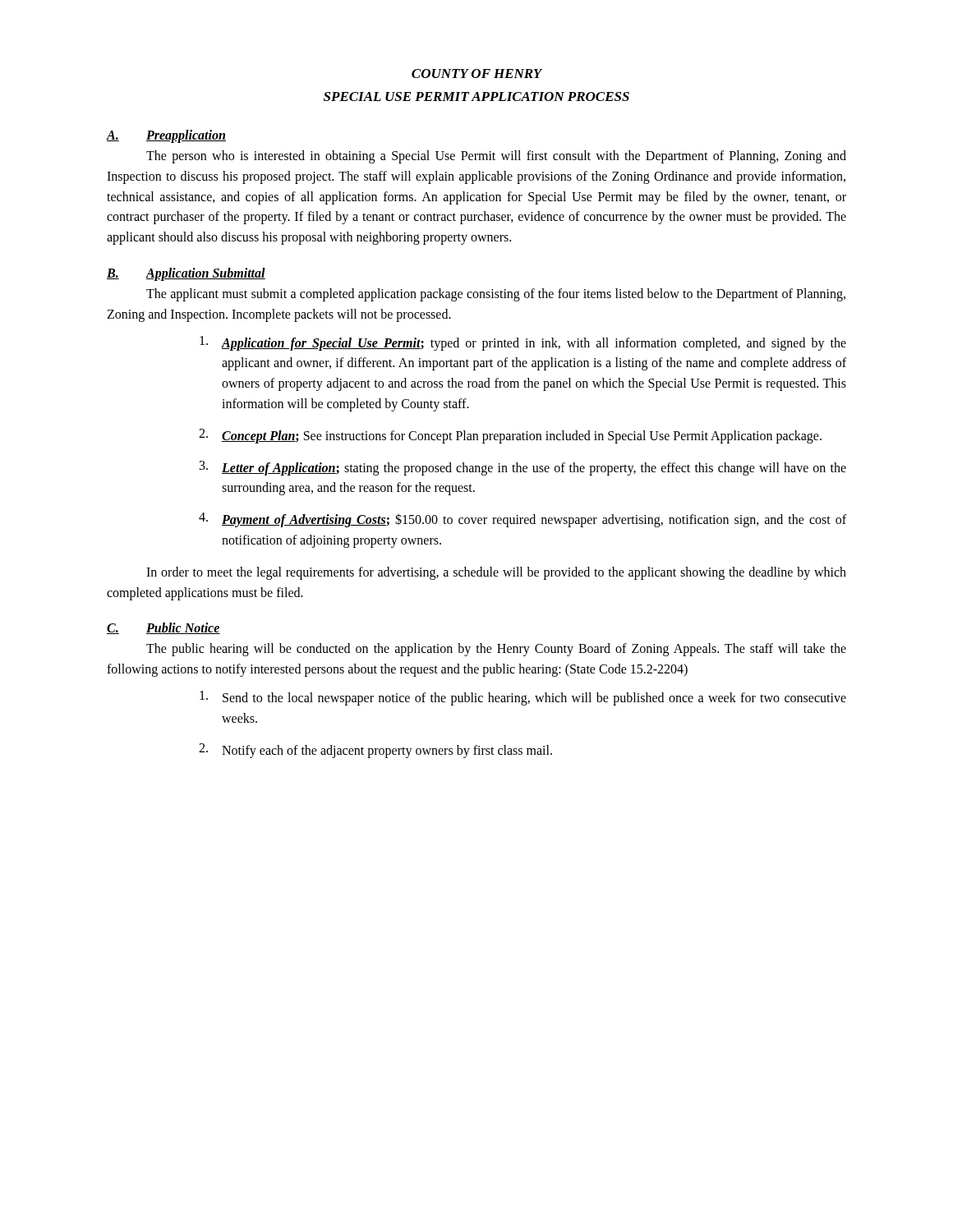The width and height of the screenshot is (953, 1232).
Task: Where does it say "SPECIAL USE PERMIT APPLICATION PROCESS"?
Action: [x=476, y=97]
